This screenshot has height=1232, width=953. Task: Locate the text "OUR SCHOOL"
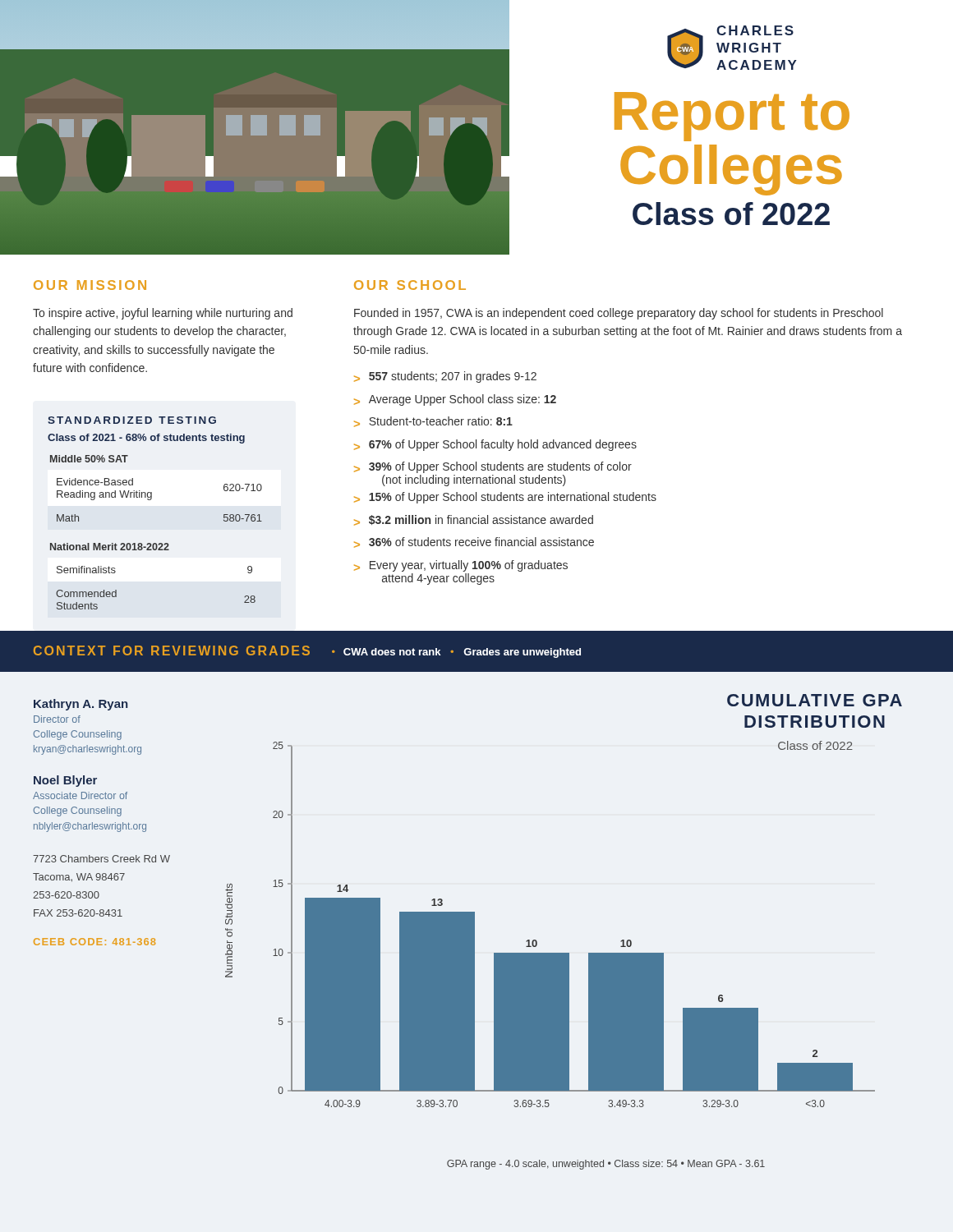coord(411,285)
